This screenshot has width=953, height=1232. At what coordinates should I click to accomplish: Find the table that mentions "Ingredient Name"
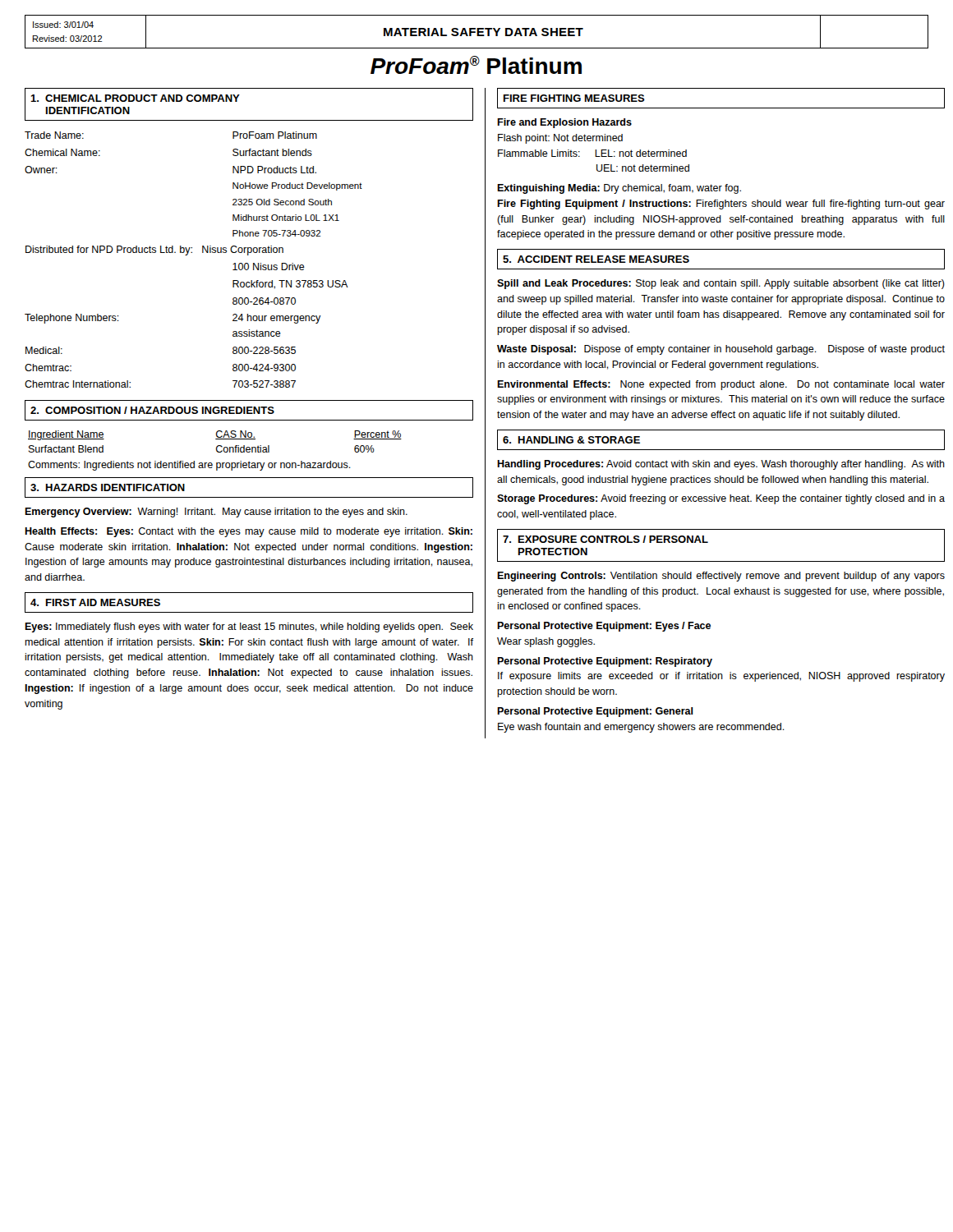click(x=249, y=449)
